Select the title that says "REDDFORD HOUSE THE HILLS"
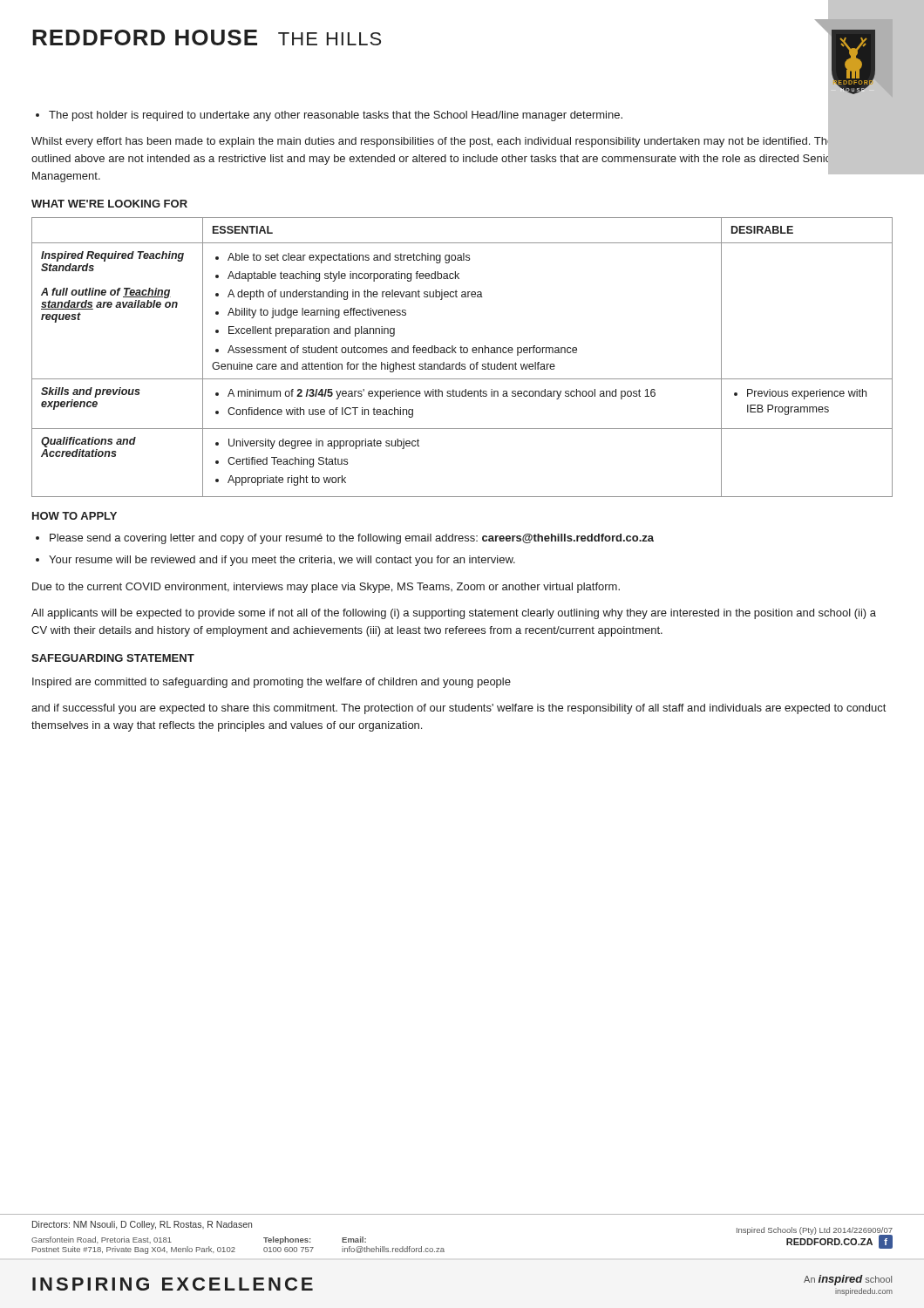924x1308 pixels. click(207, 38)
